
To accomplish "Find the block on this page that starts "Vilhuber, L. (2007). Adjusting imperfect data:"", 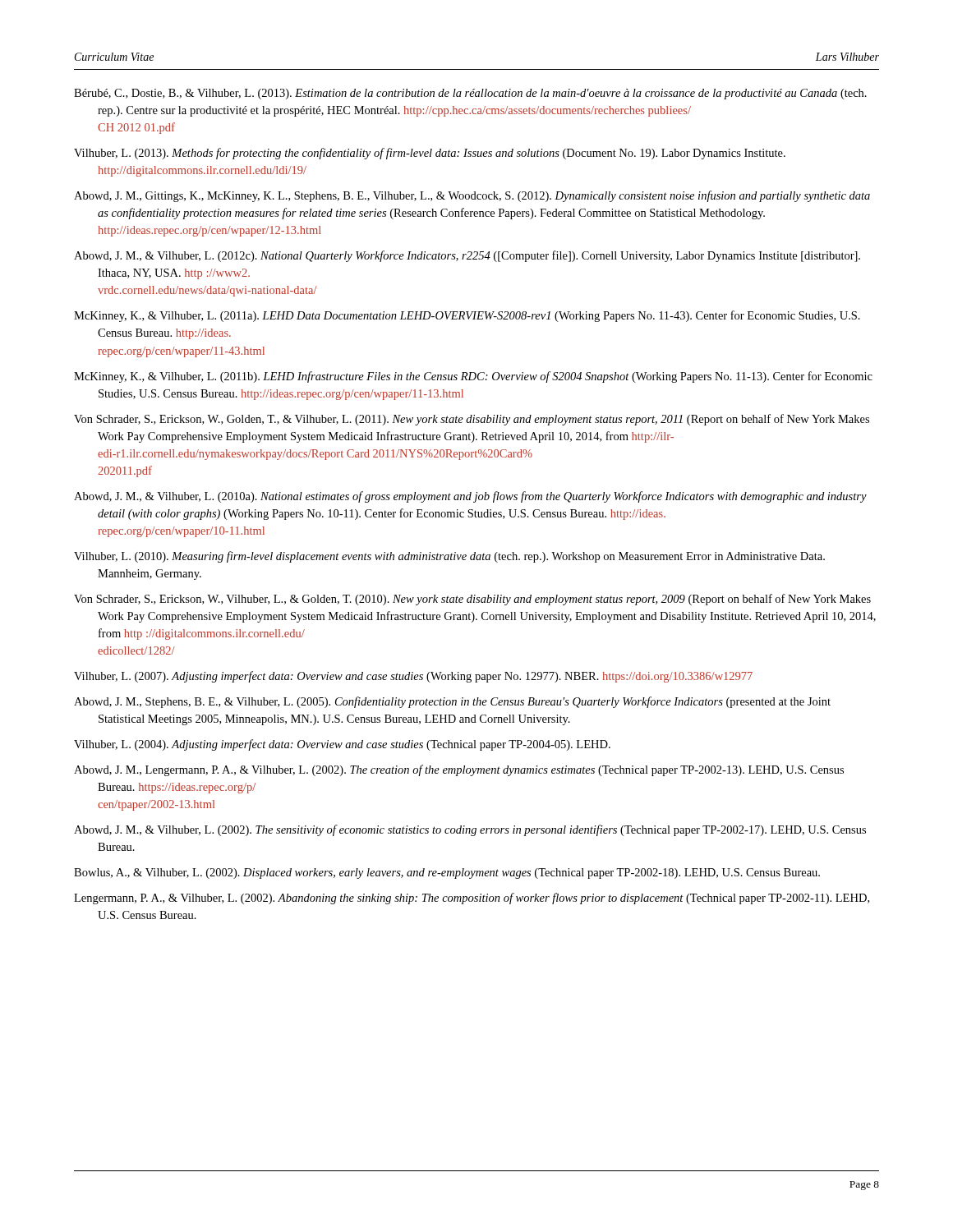I will tap(413, 676).
